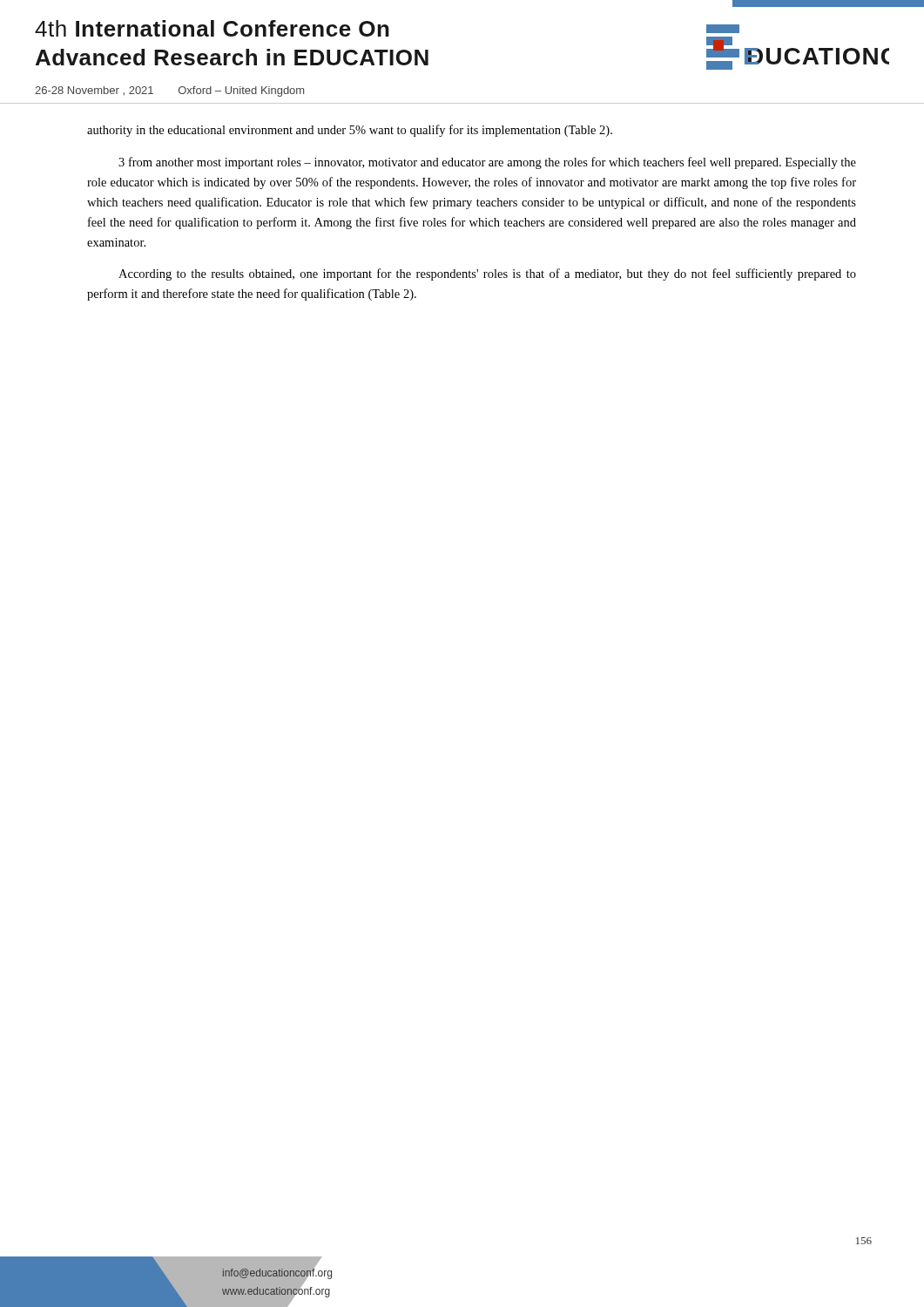Locate the block of text that opens with "authority in the educational"
The height and width of the screenshot is (1307, 924).
tap(350, 130)
